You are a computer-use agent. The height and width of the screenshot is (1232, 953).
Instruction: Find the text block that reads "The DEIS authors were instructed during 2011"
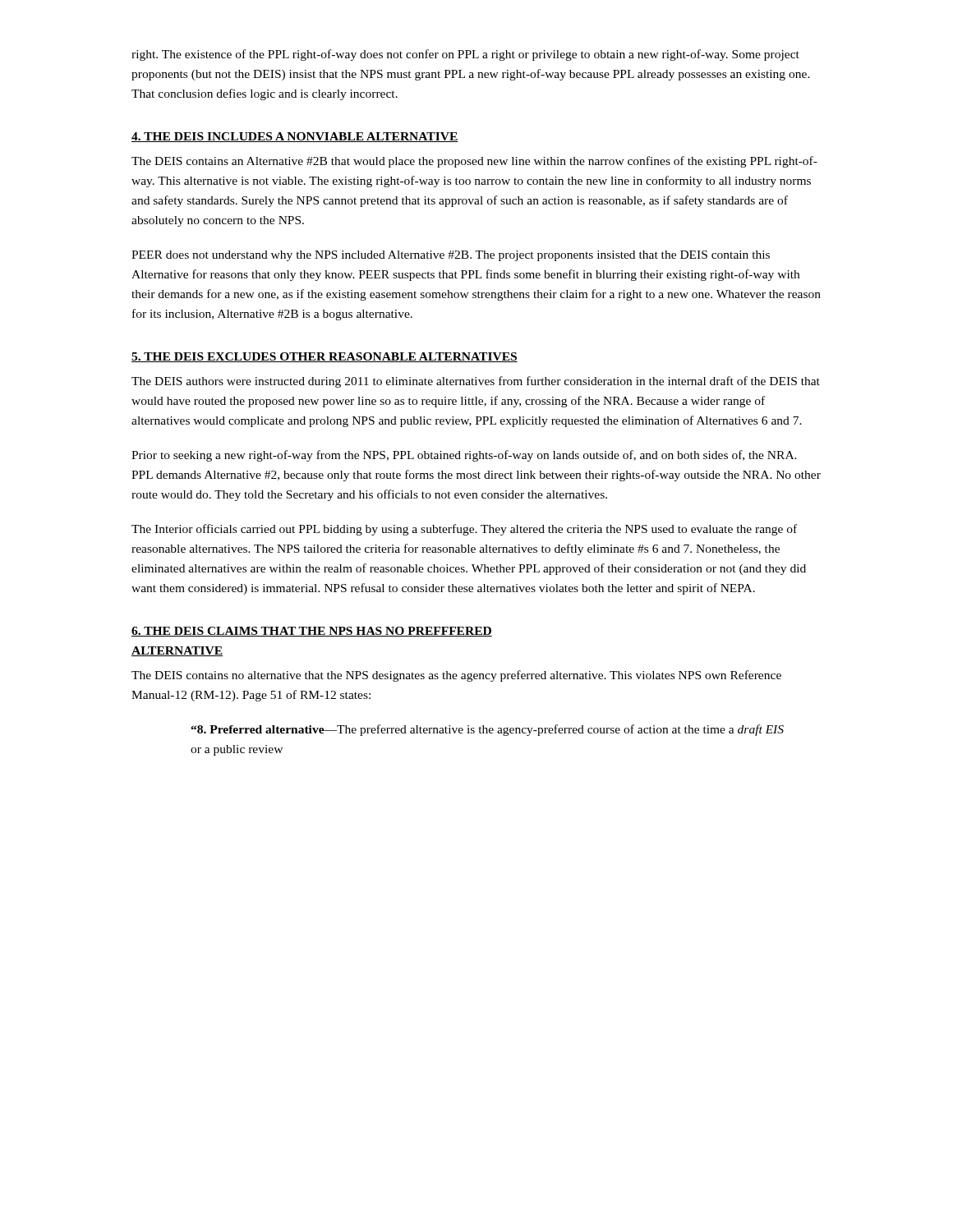coord(476,401)
